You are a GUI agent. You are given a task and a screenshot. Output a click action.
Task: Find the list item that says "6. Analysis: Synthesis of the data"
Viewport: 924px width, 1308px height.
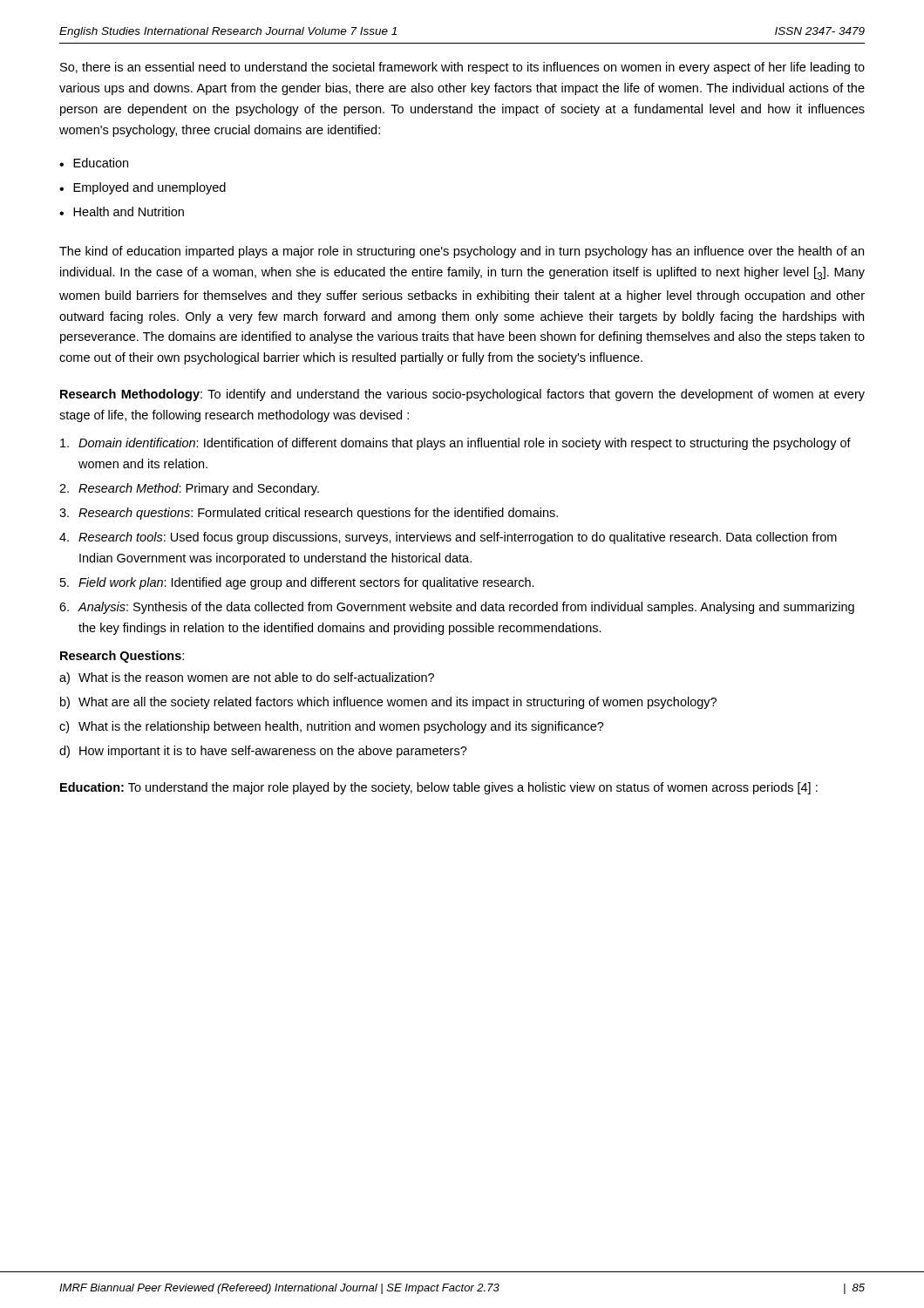click(x=462, y=618)
